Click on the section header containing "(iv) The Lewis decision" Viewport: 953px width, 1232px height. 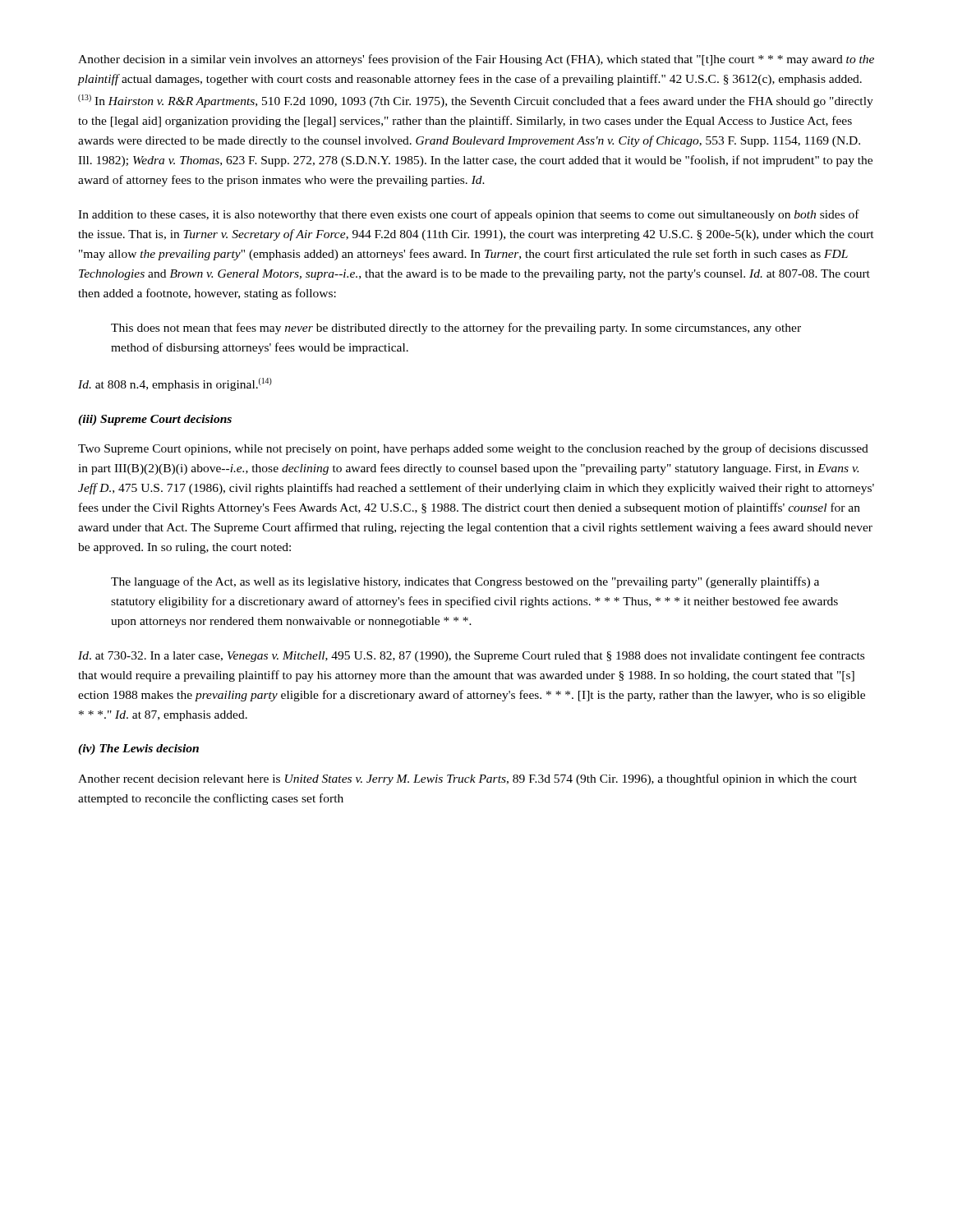[x=139, y=748]
